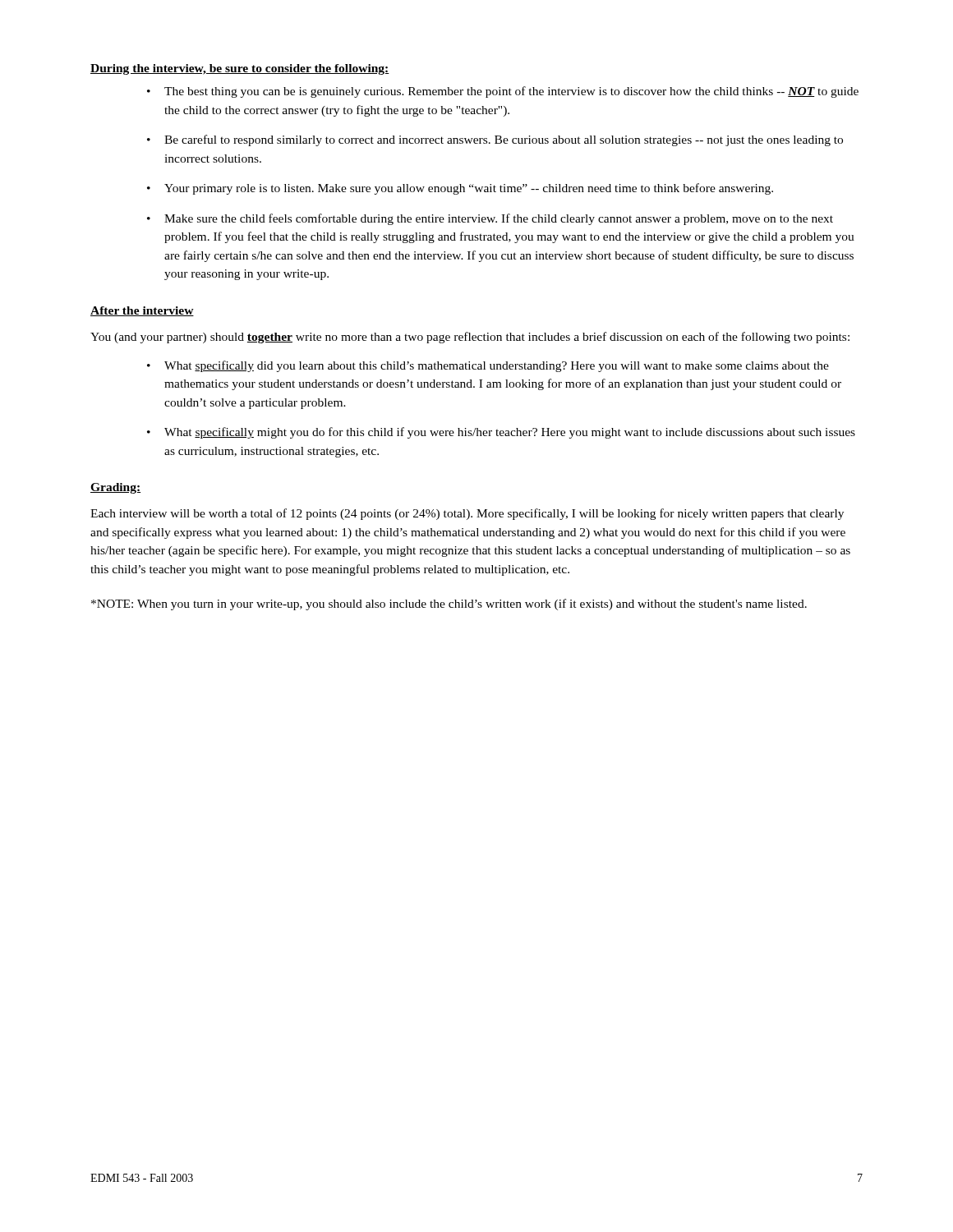Click the passage that begins "Your primary role is to listen."
The width and height of the screenshot is (953, 1232).
(501, 189)
